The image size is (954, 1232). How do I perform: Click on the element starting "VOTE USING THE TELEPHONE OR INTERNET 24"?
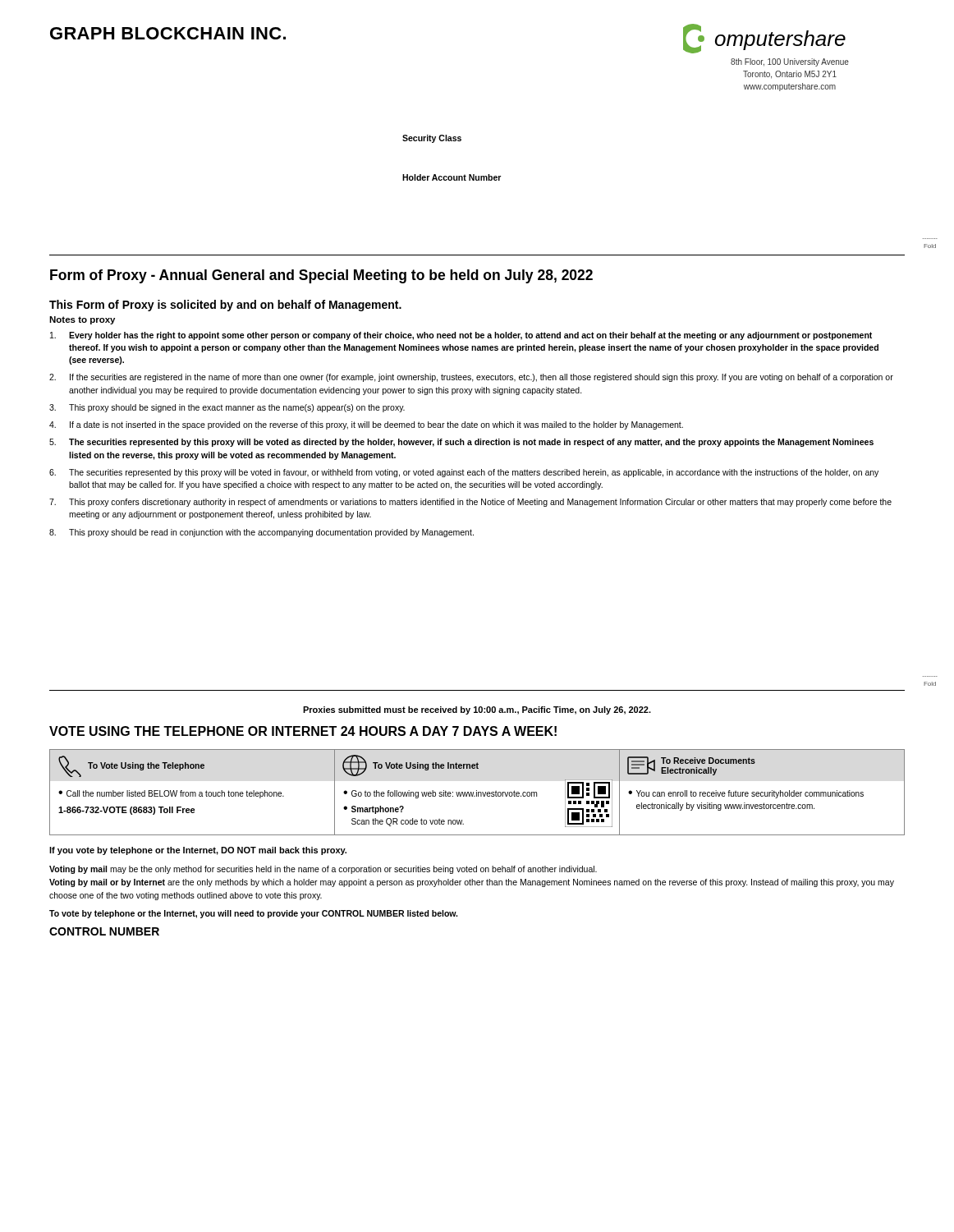[x=303, y=731]
